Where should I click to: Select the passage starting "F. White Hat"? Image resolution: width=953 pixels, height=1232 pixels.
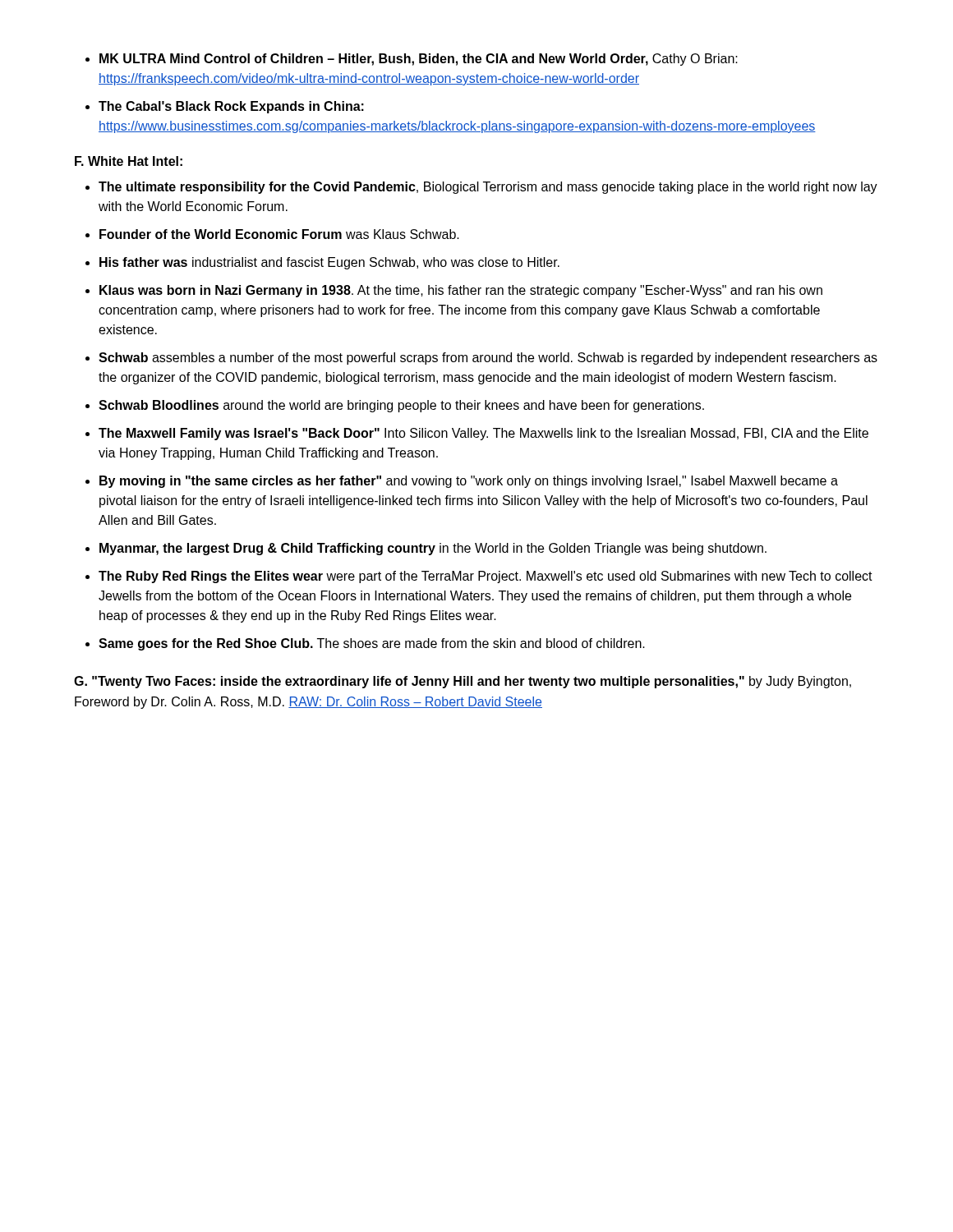pyautogui.click(x=129, y=161)
